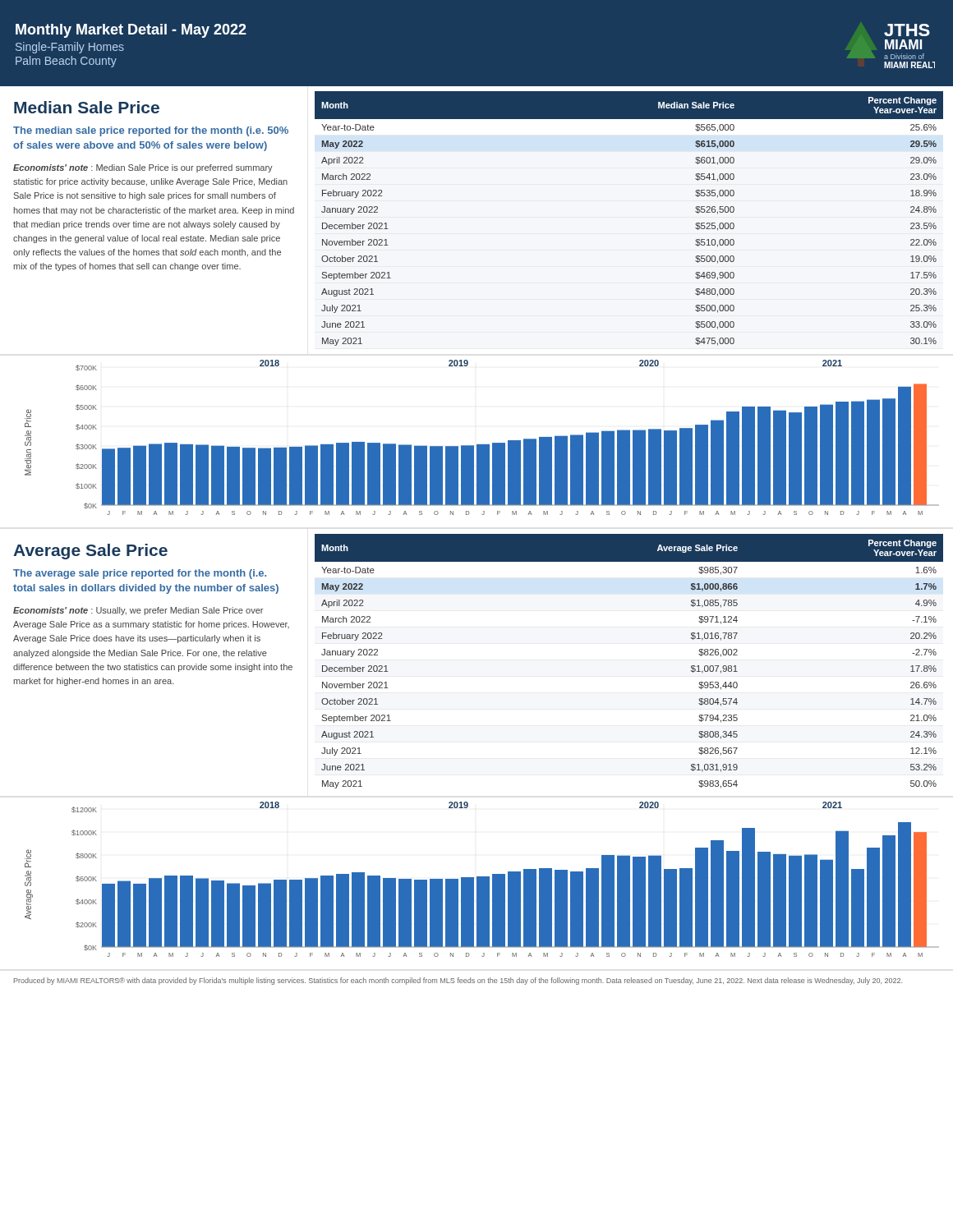The image size is (953, 1232).
Task: Locate the logo
Action: click(886, 44)
